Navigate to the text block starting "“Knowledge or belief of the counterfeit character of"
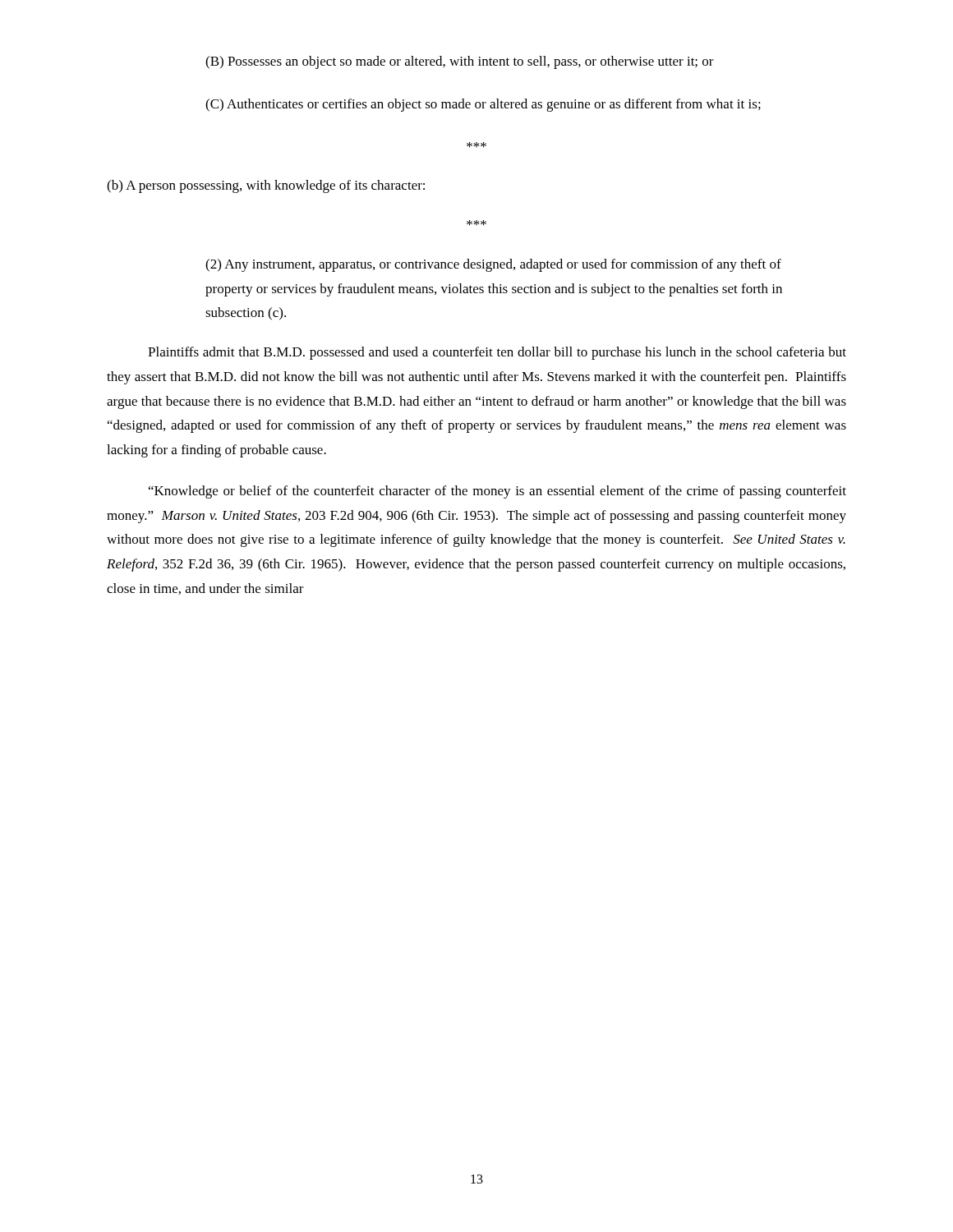 [476, 539]
